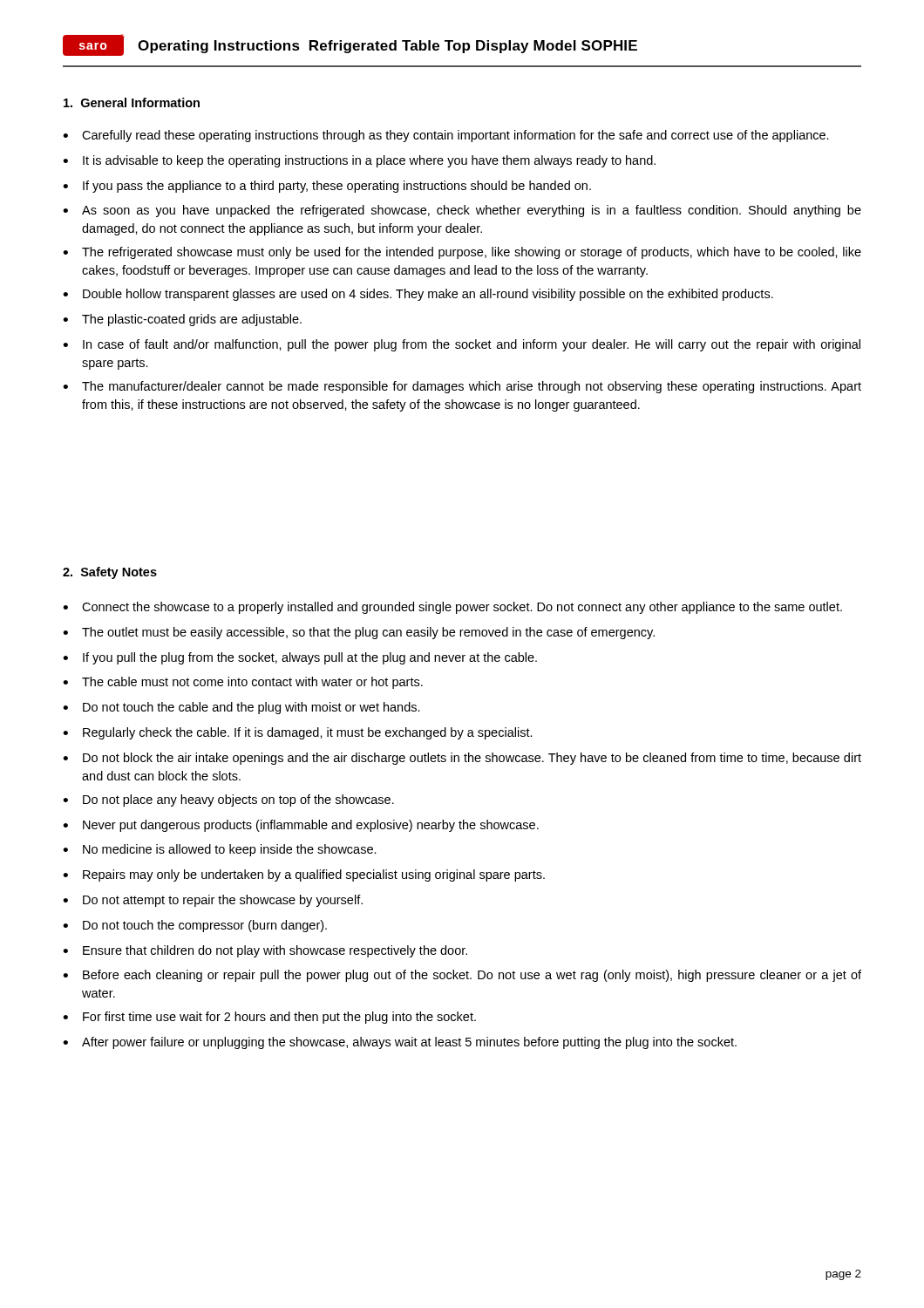924x1308 pixels.
Task: Navigate to the text block starting "• Double hollow"
Action: pos(462,295)
